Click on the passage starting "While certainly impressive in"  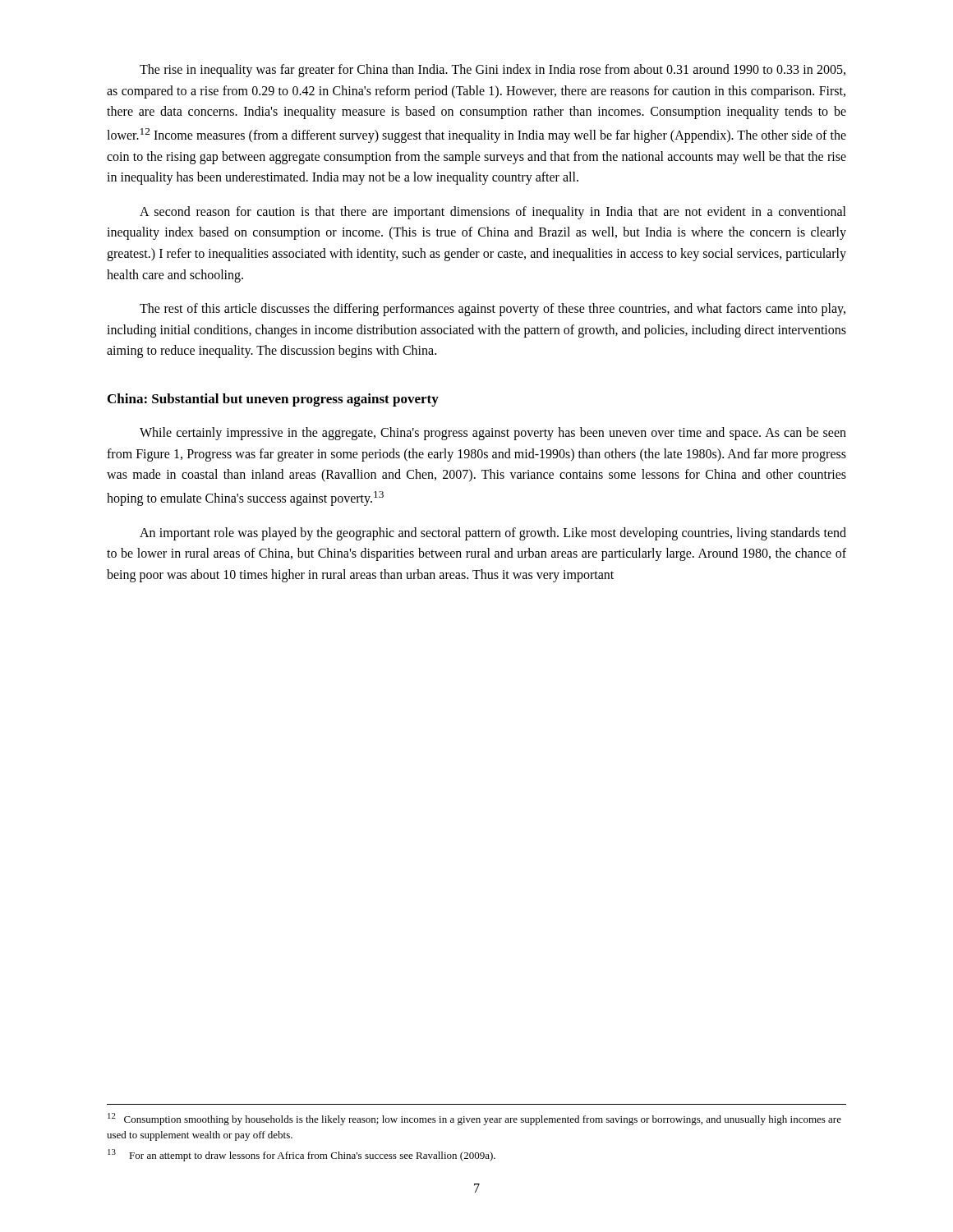tap(476, 465)
